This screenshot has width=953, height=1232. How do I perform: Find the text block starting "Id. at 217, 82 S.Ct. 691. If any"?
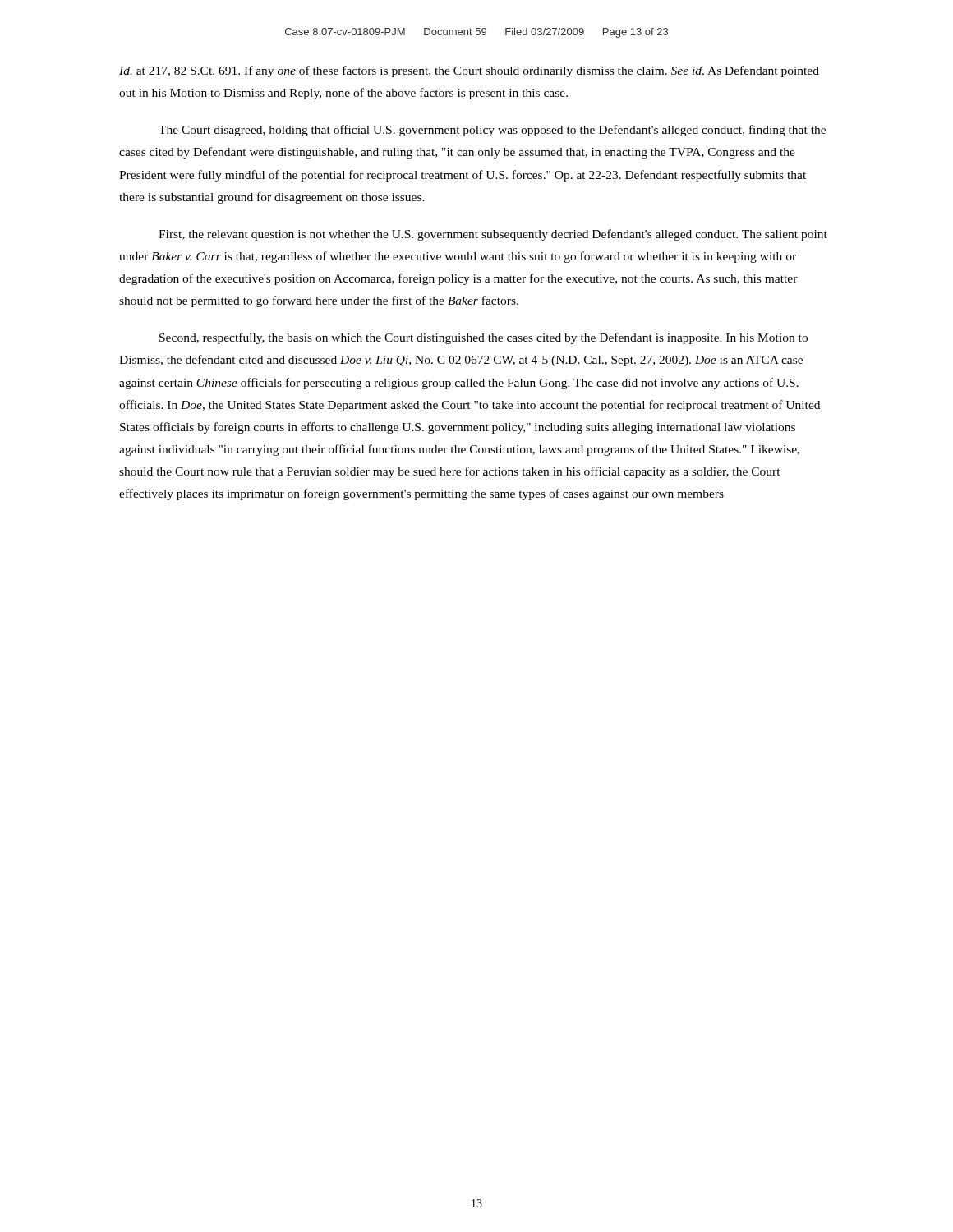click(x=476, y=282)
